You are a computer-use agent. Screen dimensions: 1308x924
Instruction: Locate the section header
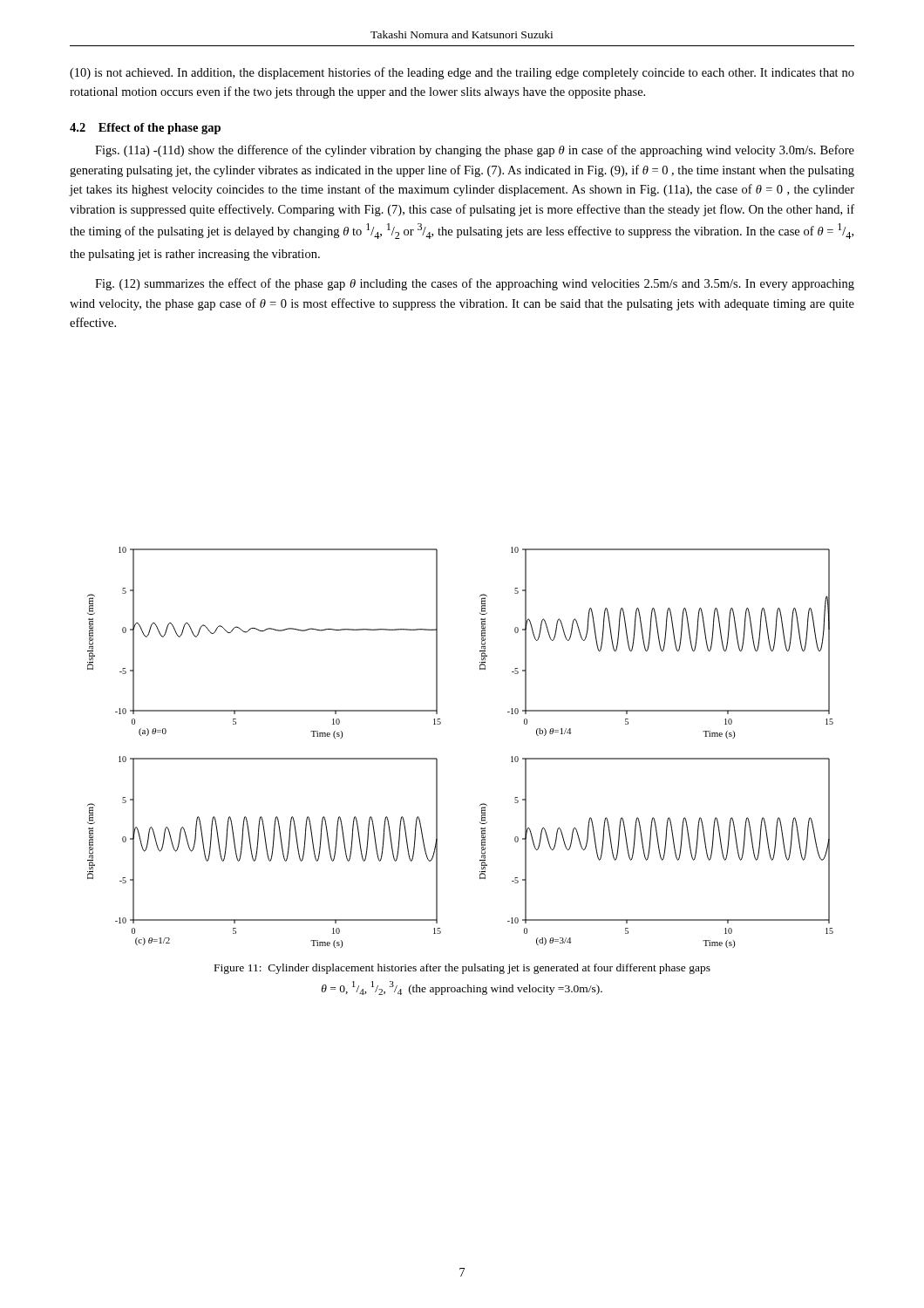pyautogui.click(x=145, y=127)
